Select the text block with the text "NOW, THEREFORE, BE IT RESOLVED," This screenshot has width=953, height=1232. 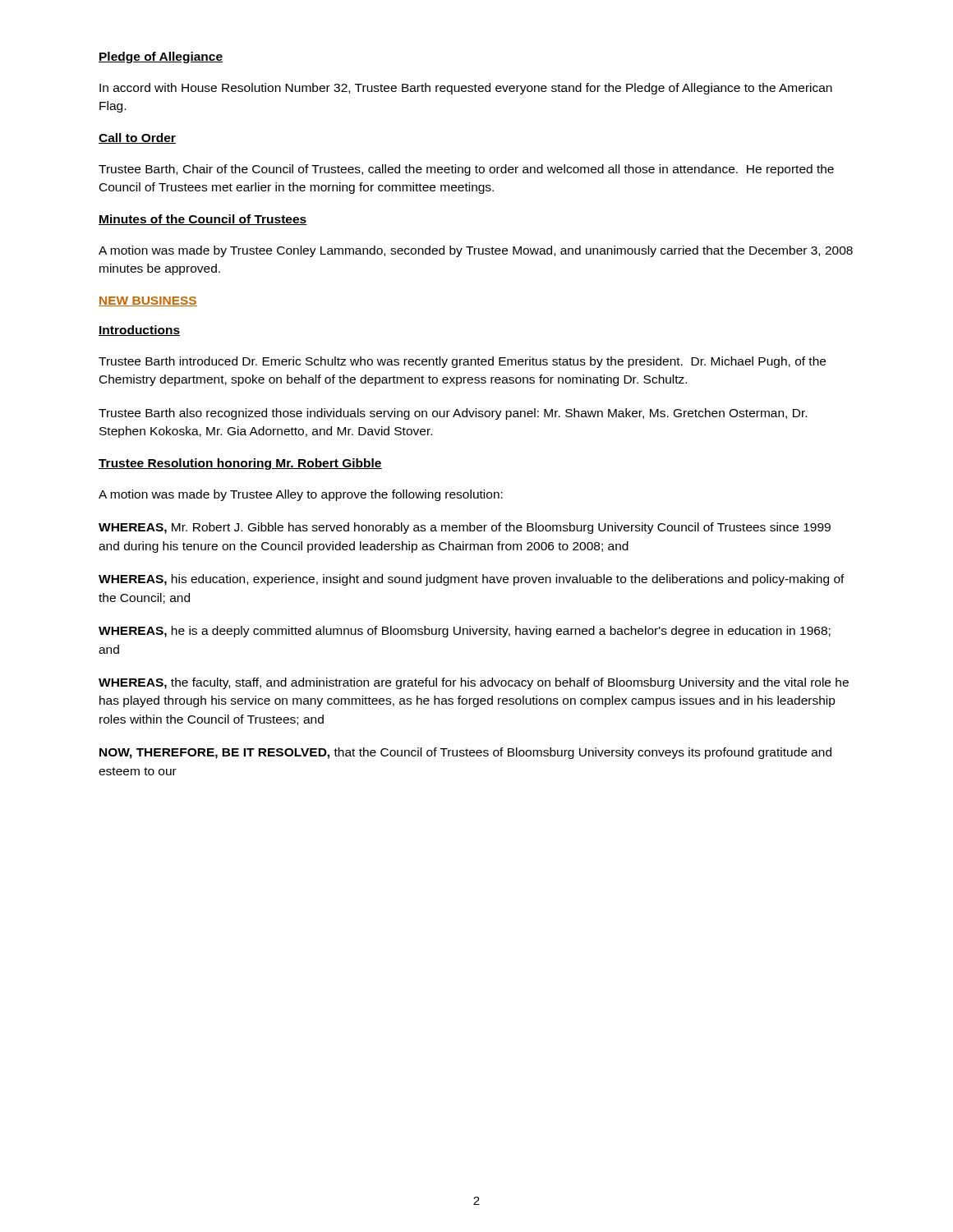(476, 762)
